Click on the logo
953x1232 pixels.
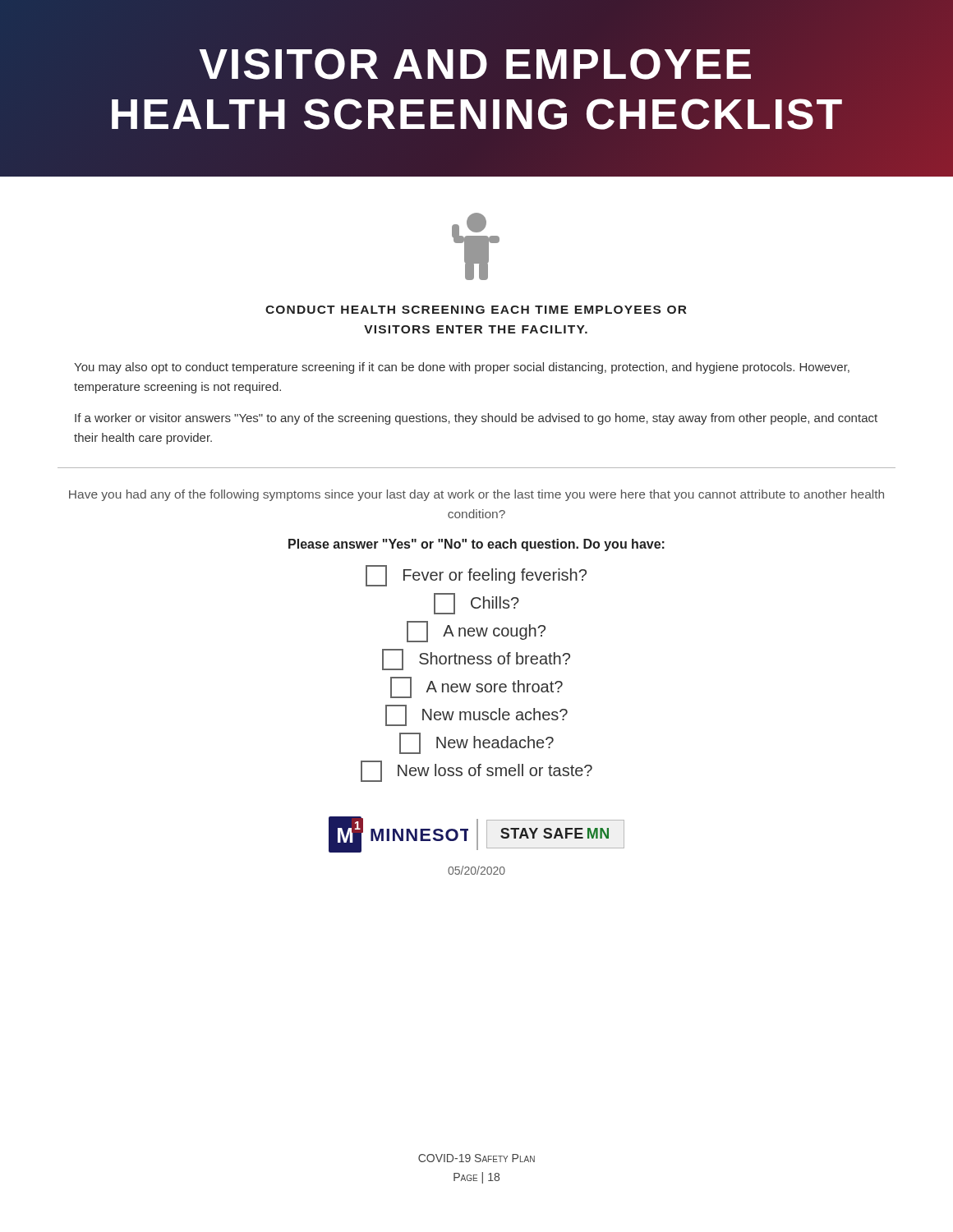coord(476,834)
